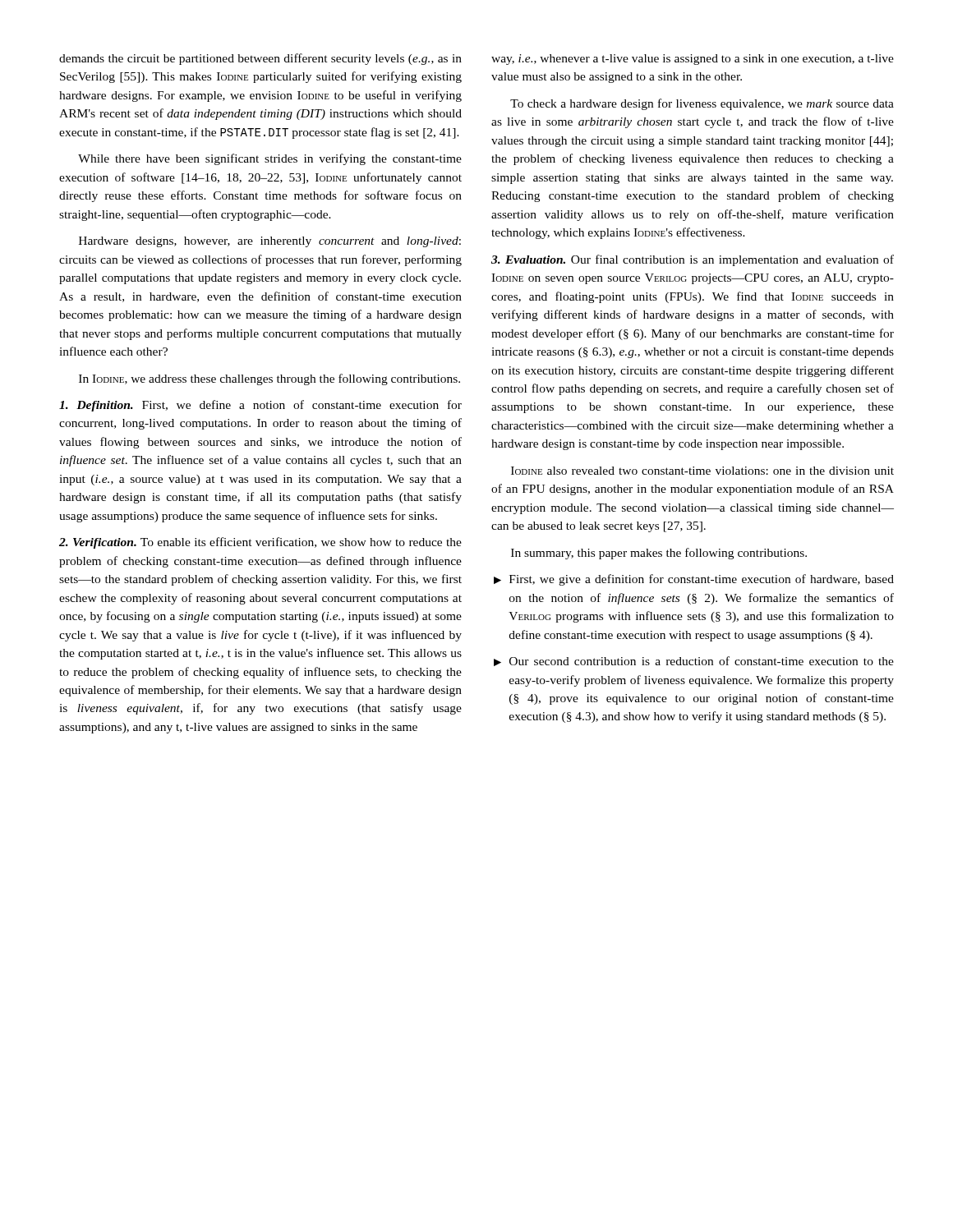Find the region starting "In Iodine, we address"
Image resolution: width=953 pixels, height=1232 pixels.
point(260,378)
